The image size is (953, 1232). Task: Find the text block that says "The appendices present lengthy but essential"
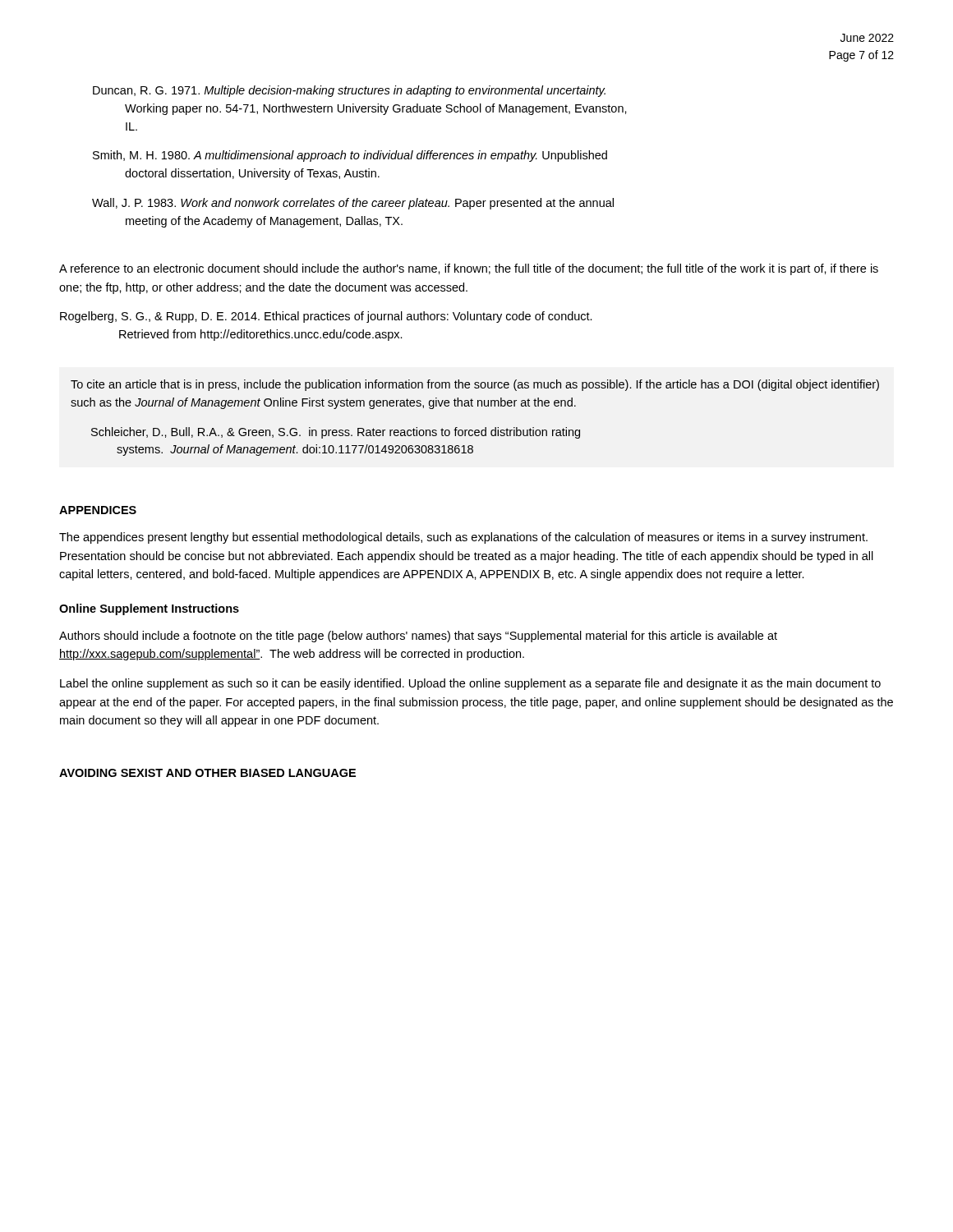tap(466, 556)
